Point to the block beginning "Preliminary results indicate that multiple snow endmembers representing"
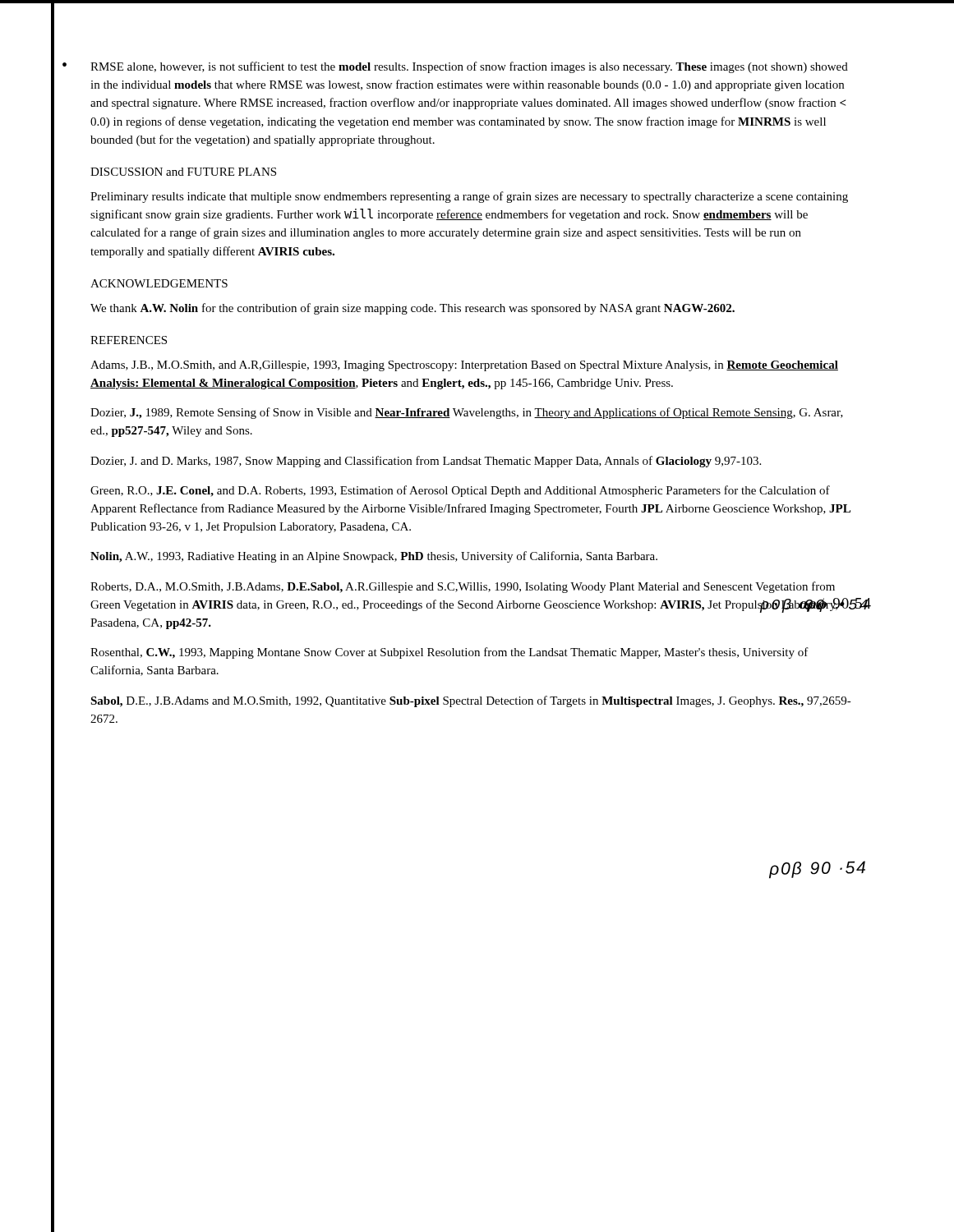954x1232 pixels. tap(469, 224)
